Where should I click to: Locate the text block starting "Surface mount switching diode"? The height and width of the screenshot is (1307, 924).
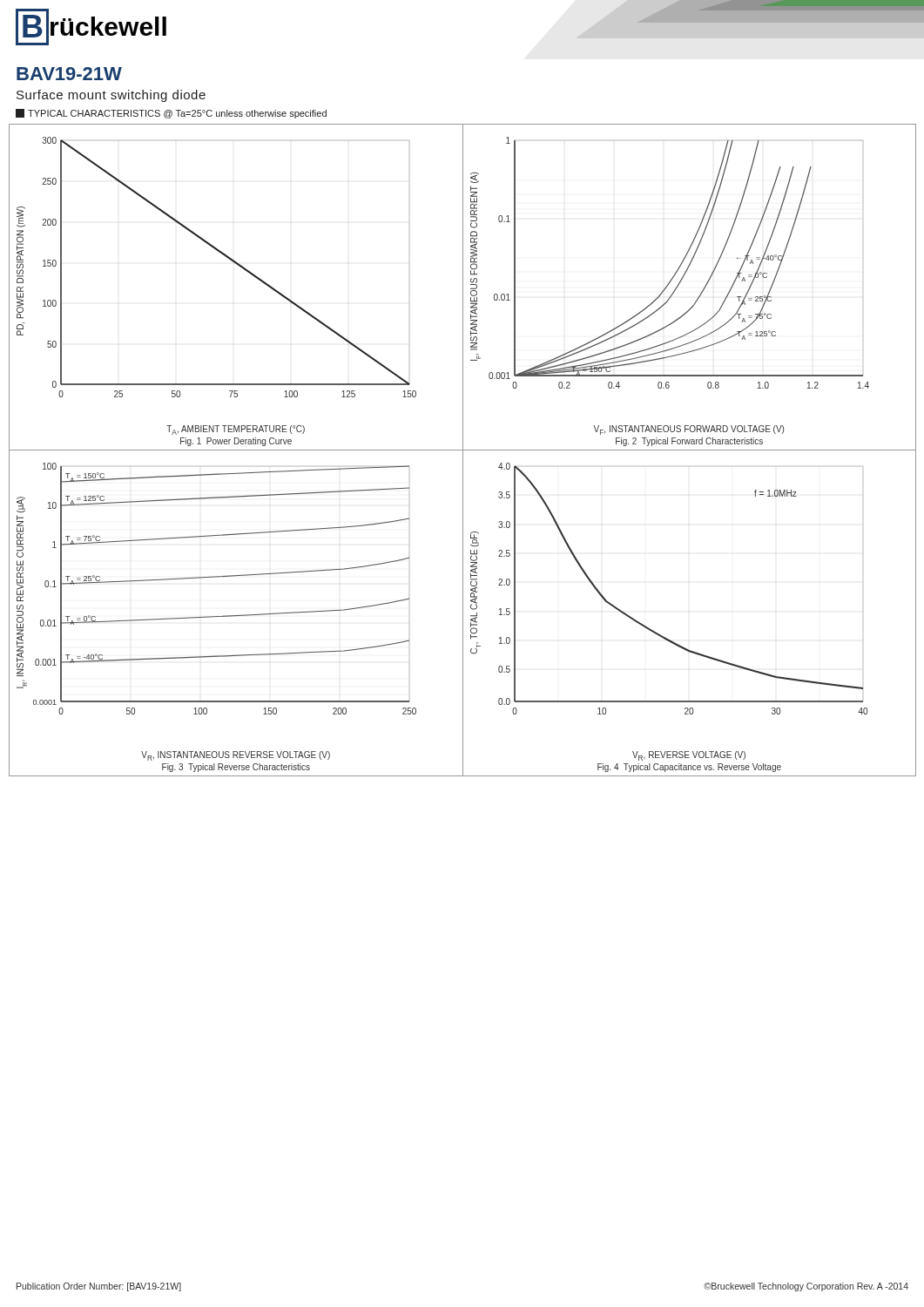[x=111, y=95]
